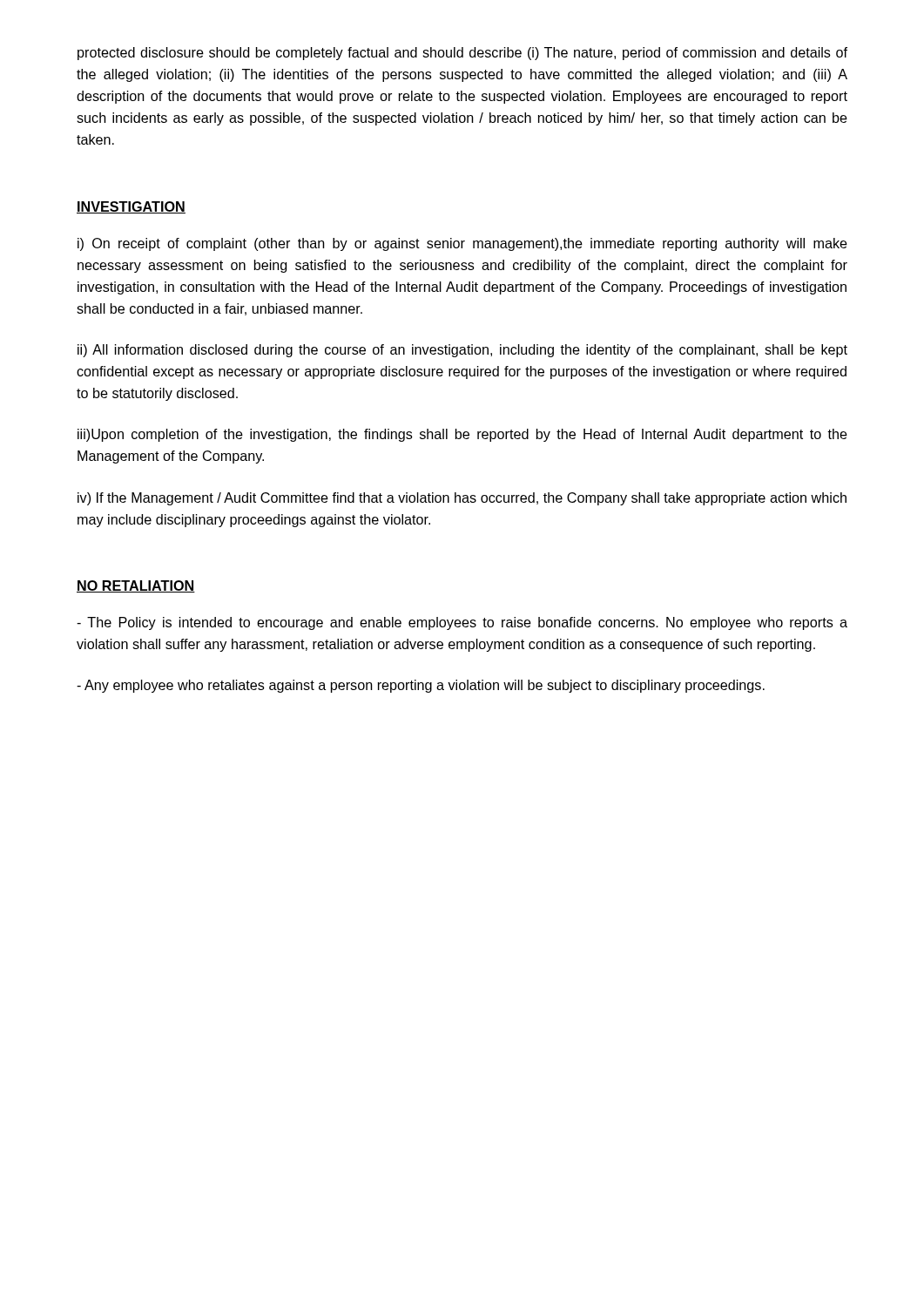This screenshot has height=1307, width=924.
Task: Locate the passage starting "The Policy is intended to encourage and"
Action: coord(462,633)
